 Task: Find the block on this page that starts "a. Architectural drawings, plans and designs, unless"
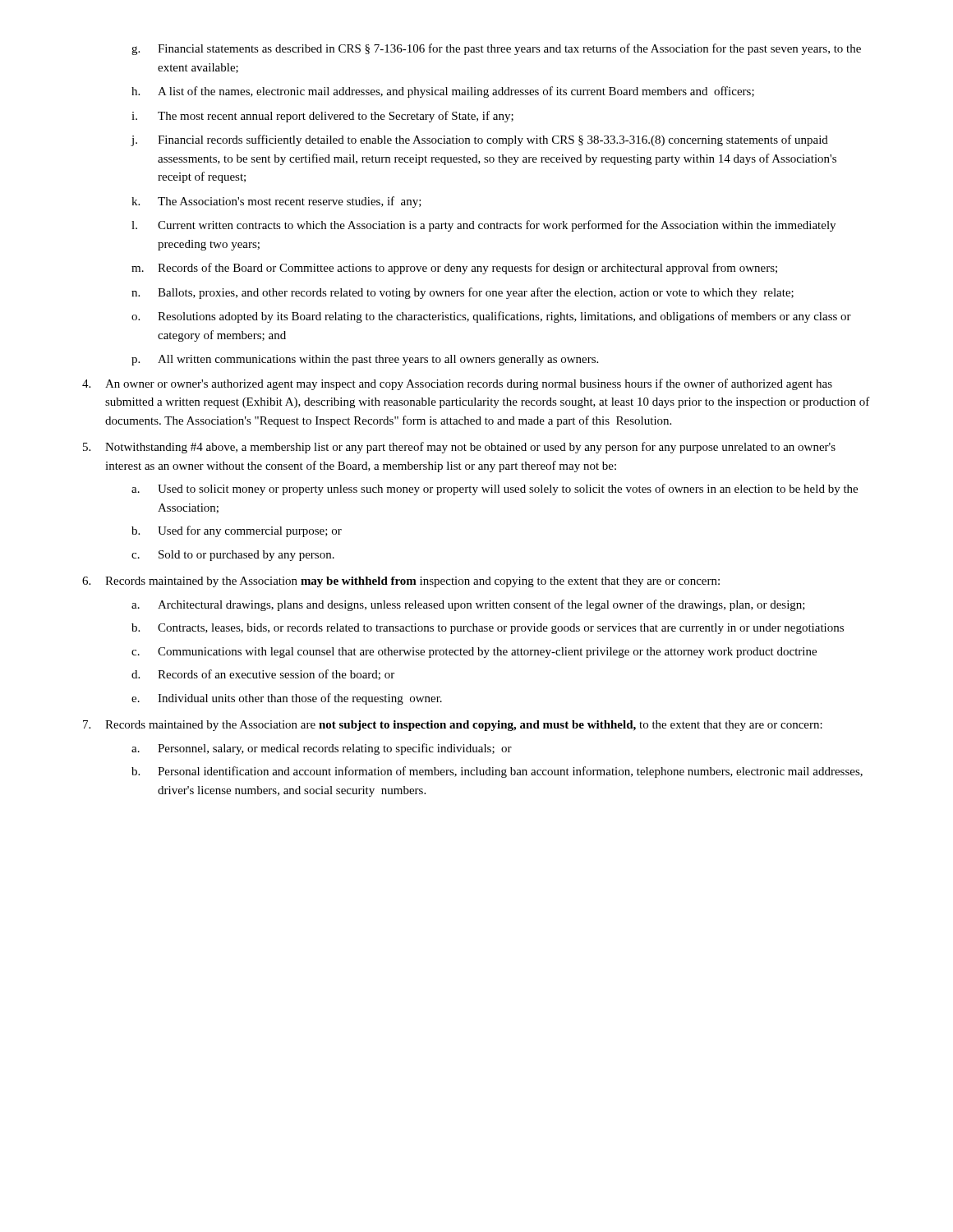pos(468,604)
